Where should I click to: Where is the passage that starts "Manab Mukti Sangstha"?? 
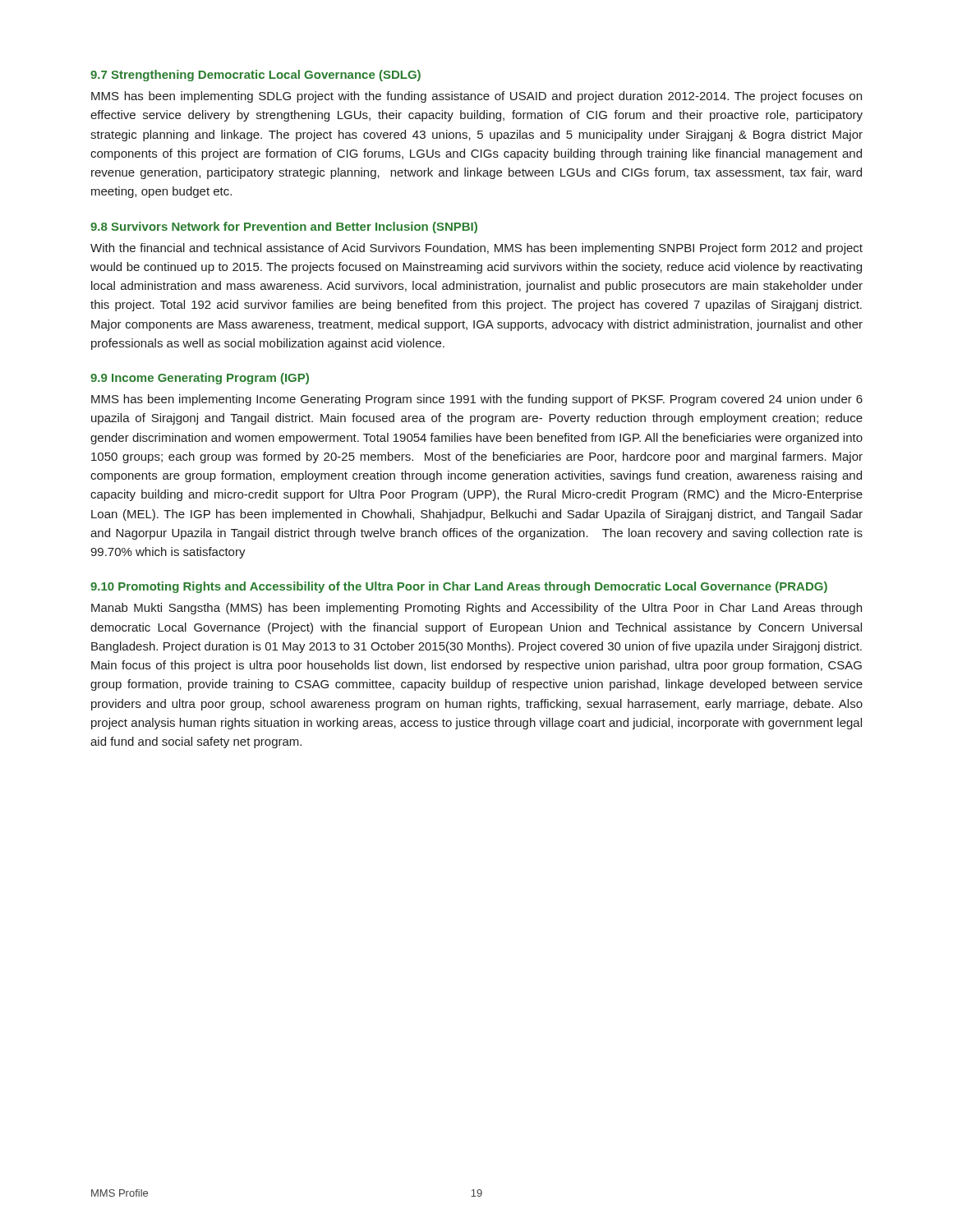click(x=476, y=674)
